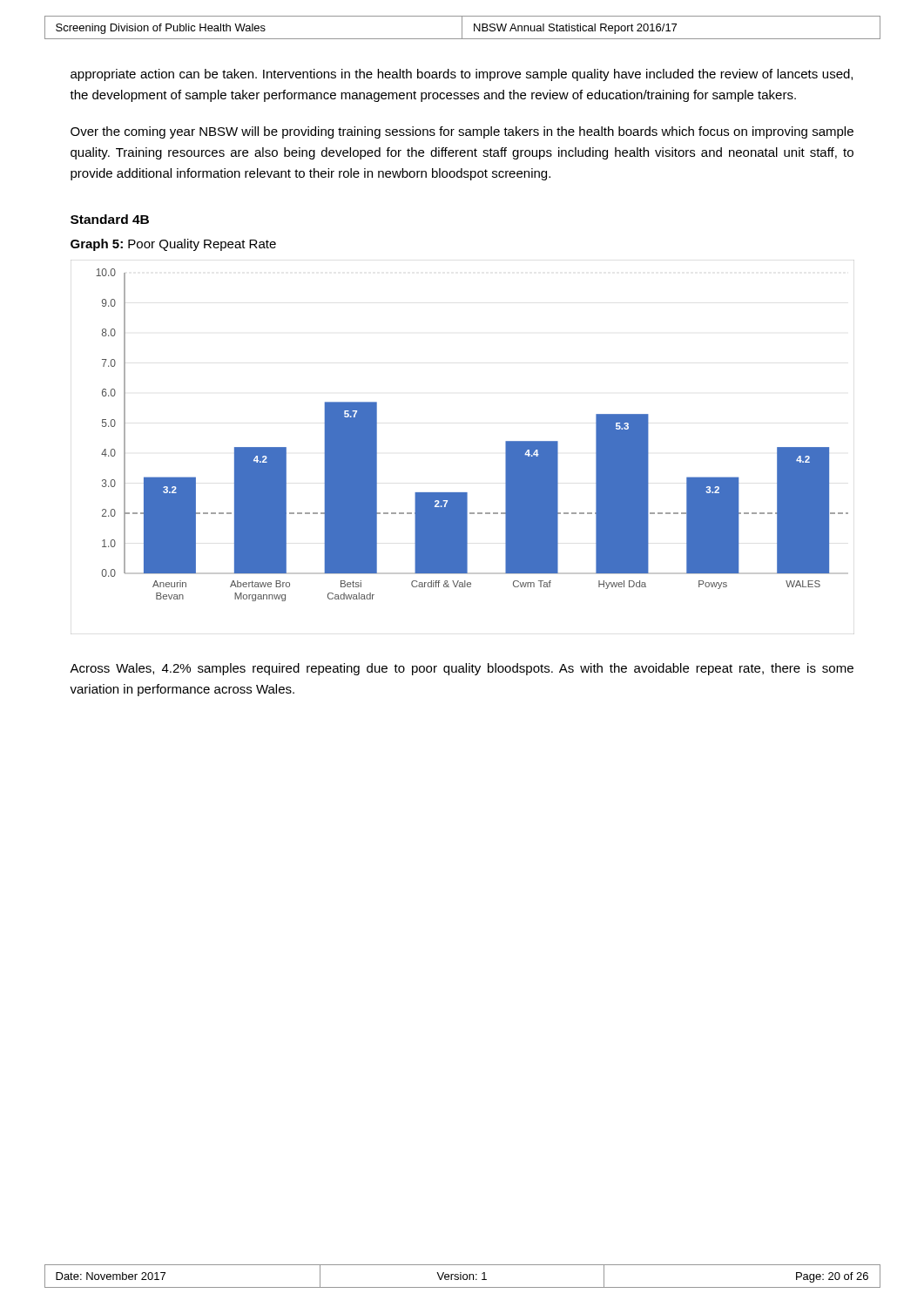The height and width of the screenshot is (1307, 924).
Task: Find the text block containing "Over the coming year NBSW will be providing"
Action: 462,152
